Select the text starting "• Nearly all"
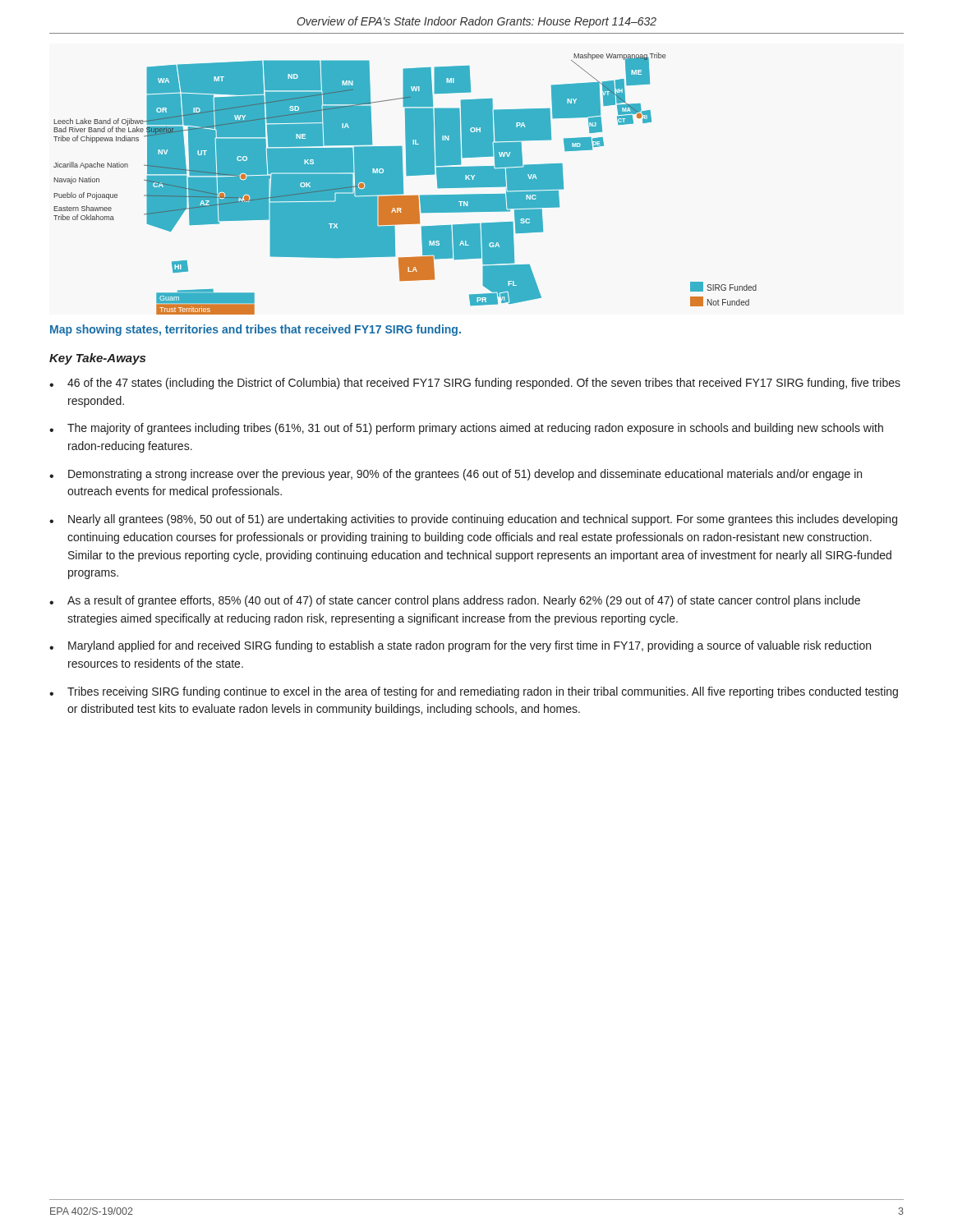 point(476,547)
